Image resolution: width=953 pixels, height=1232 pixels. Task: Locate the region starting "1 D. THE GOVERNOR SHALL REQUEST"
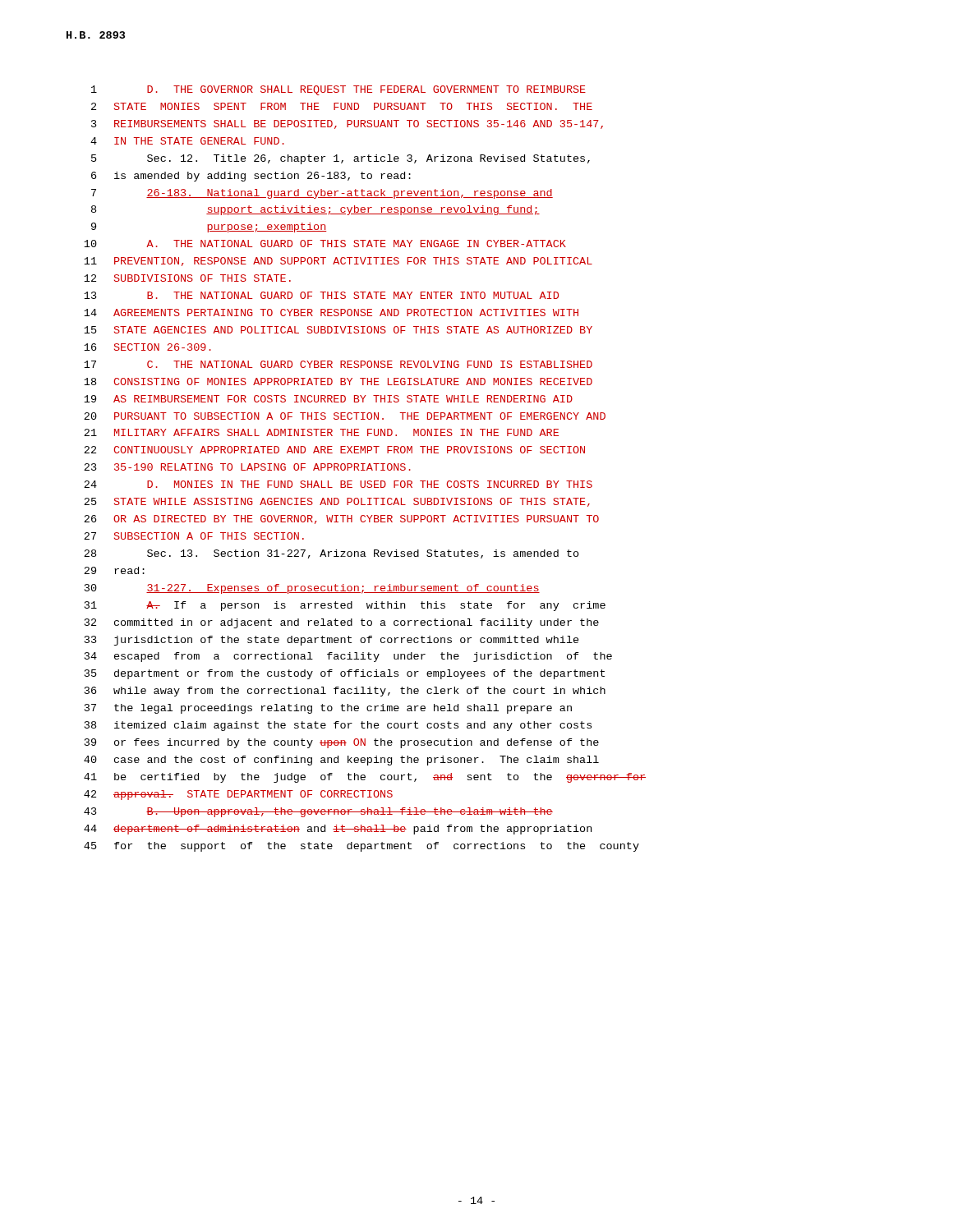point(476,469)
